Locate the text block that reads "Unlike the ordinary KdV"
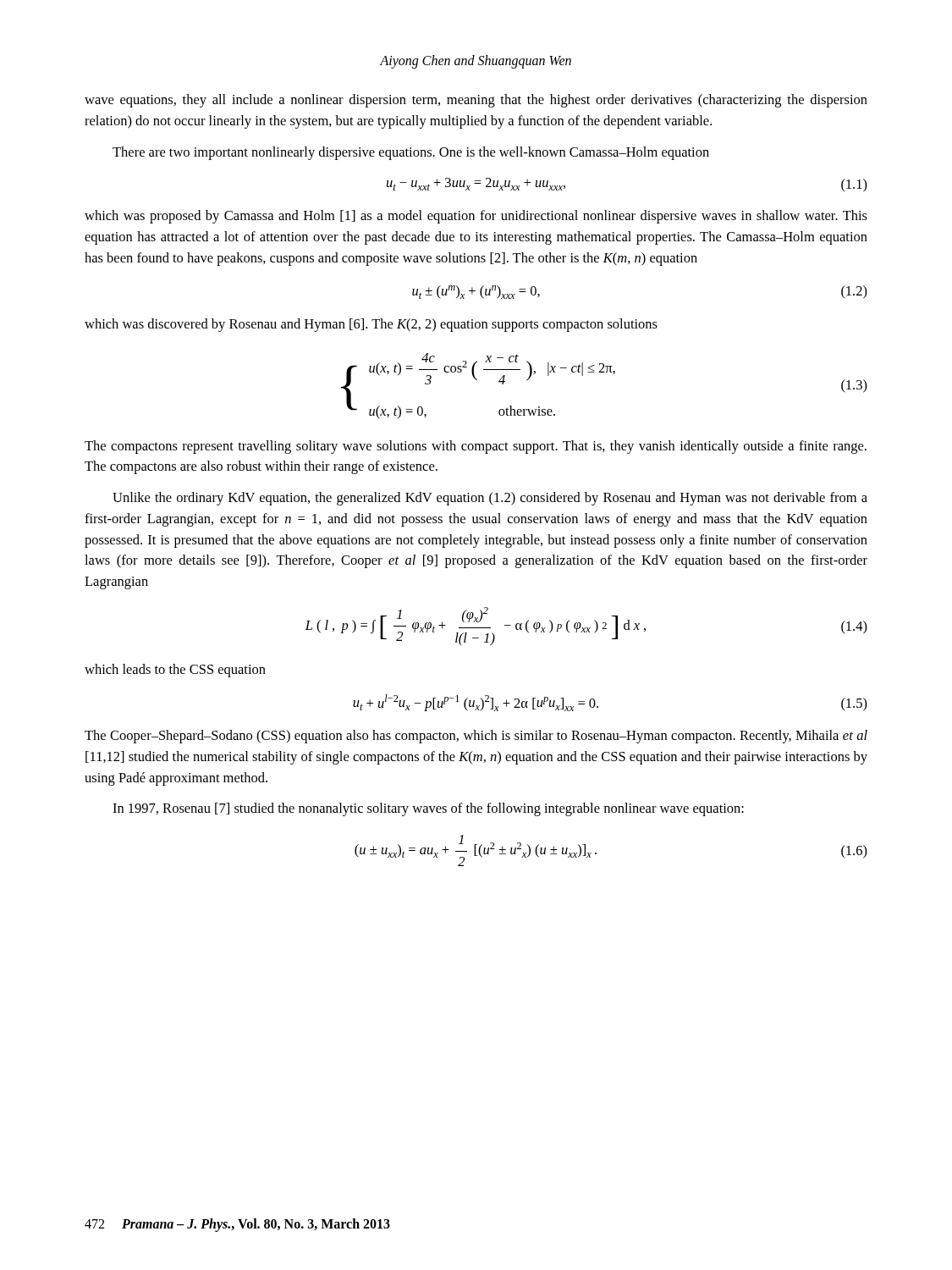The width and height of the screenshot is (952, 1270). coord(476,540)
